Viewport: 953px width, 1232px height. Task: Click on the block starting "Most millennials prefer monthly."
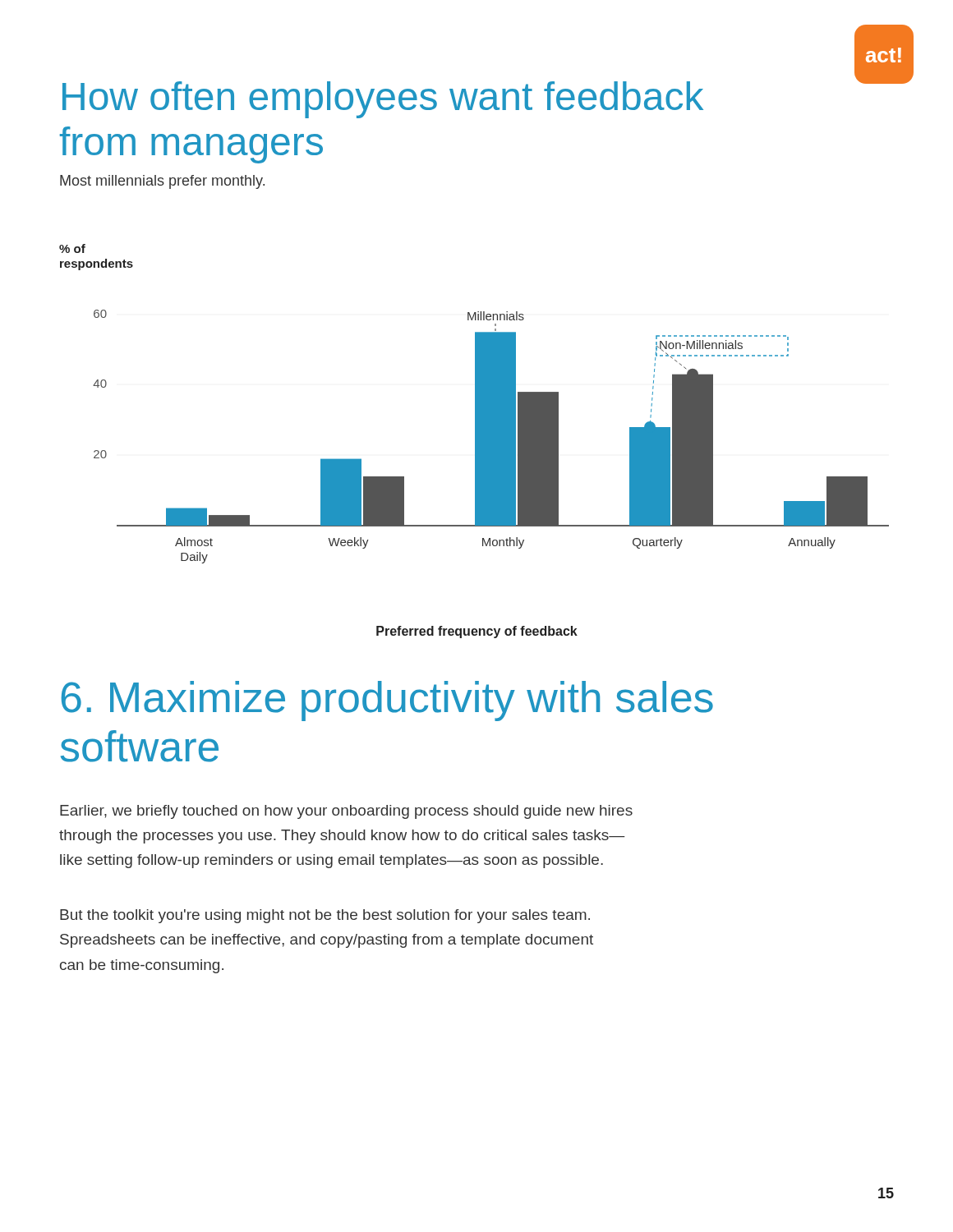click(163, 181)
